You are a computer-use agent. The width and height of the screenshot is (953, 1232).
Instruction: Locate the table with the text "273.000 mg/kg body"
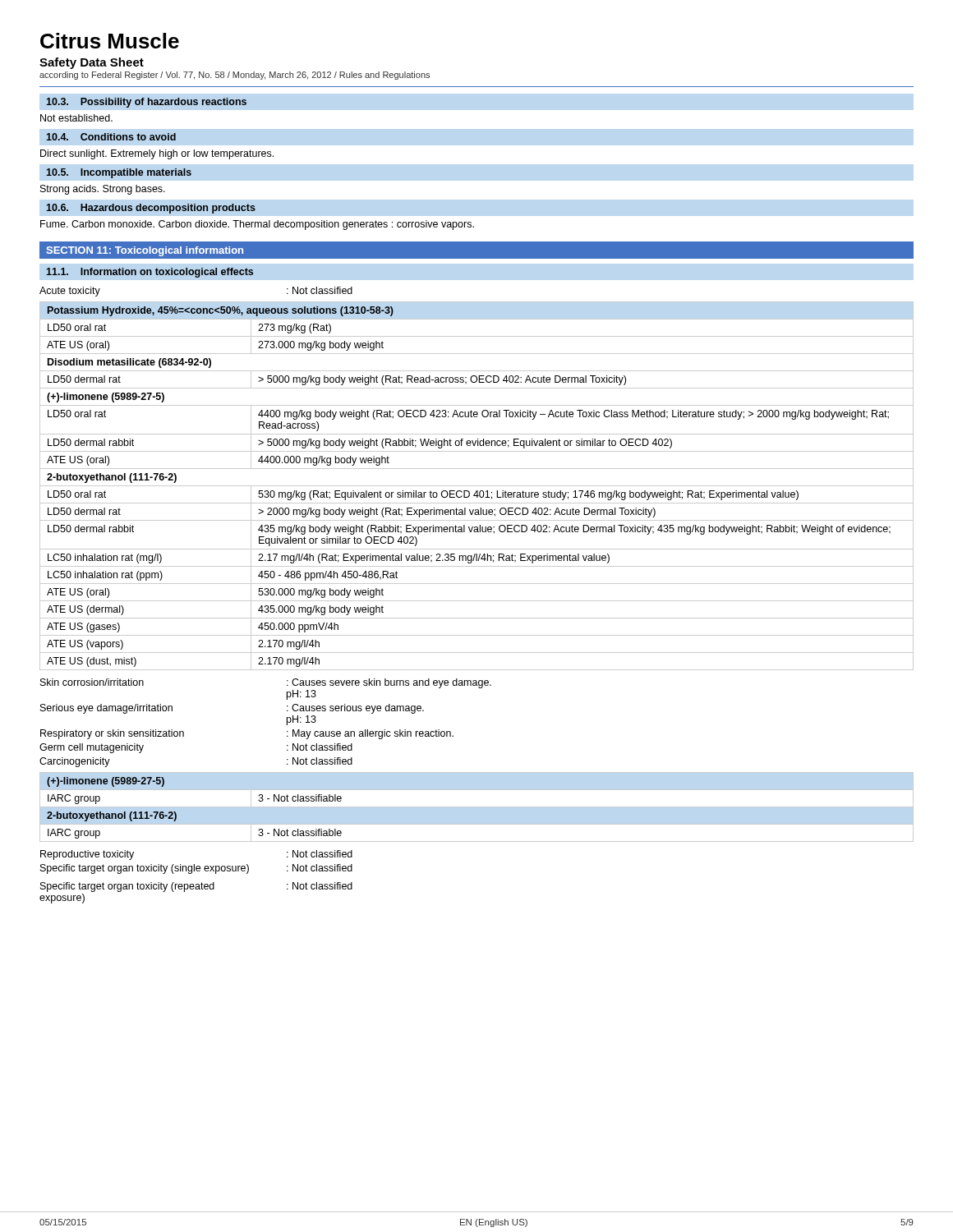(476, 485)
